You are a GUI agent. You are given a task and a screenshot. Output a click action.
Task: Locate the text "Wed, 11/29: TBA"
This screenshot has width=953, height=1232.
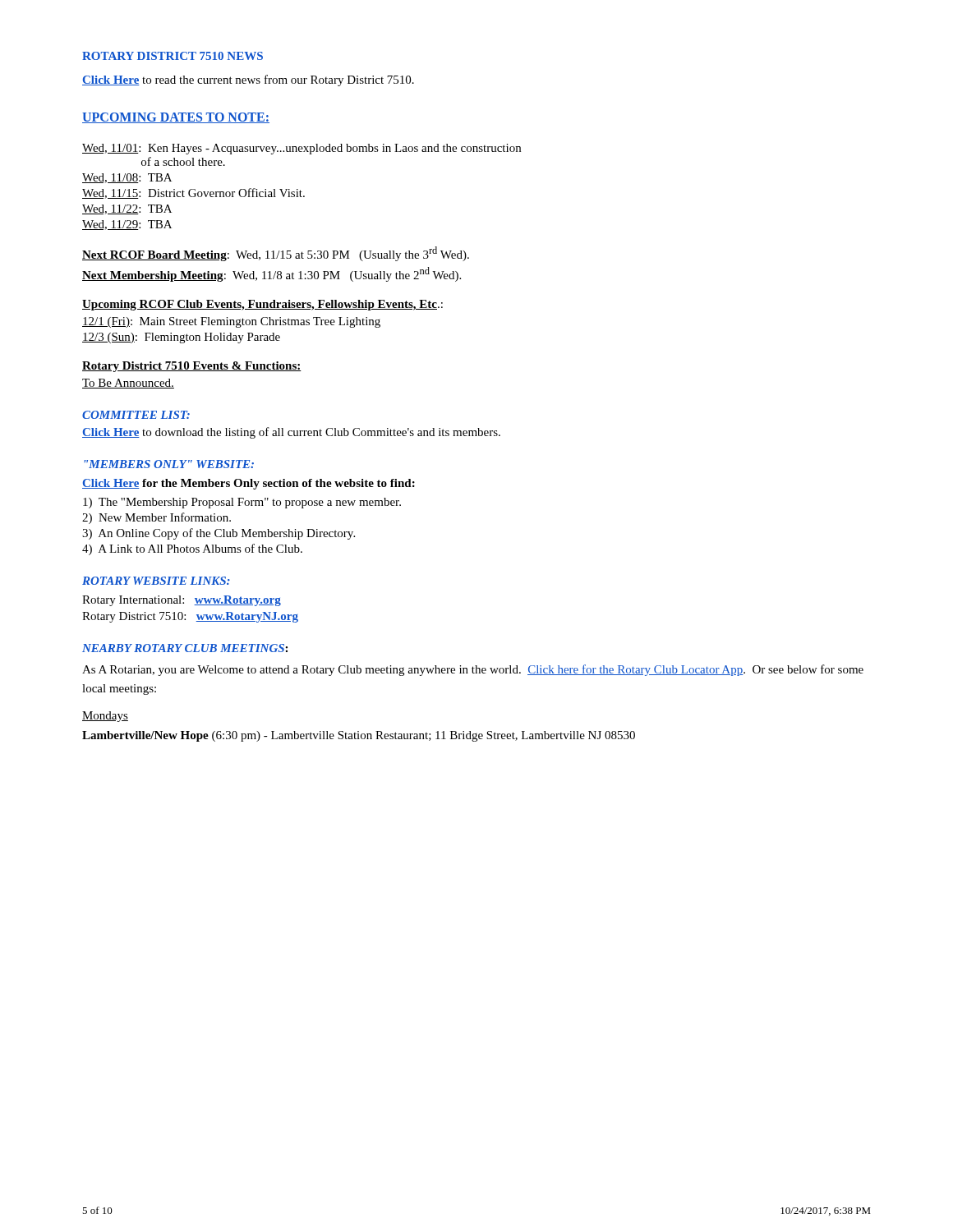click(127, 224)
